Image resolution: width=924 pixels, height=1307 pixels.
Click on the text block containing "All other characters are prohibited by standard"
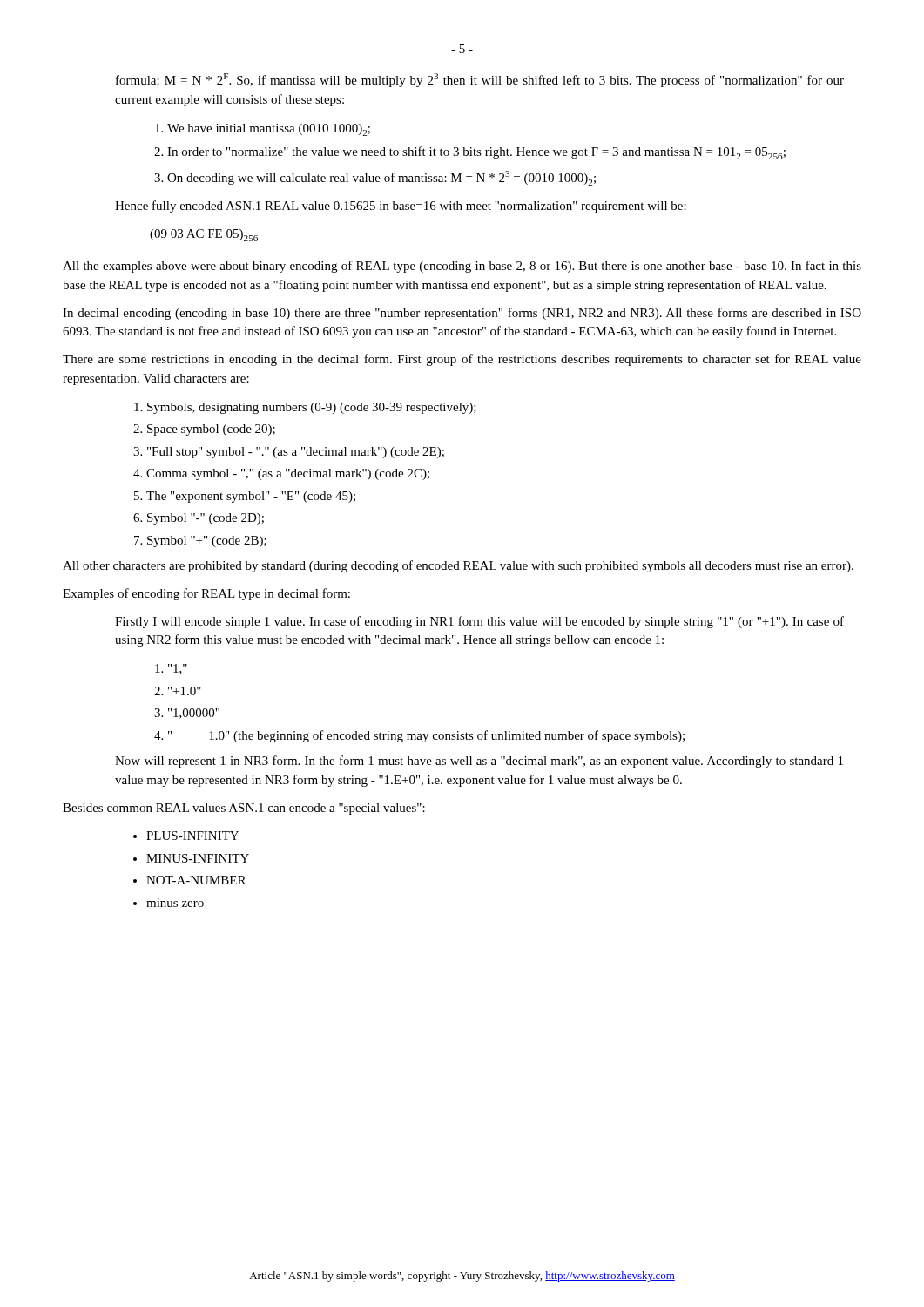tap(458, 566)
